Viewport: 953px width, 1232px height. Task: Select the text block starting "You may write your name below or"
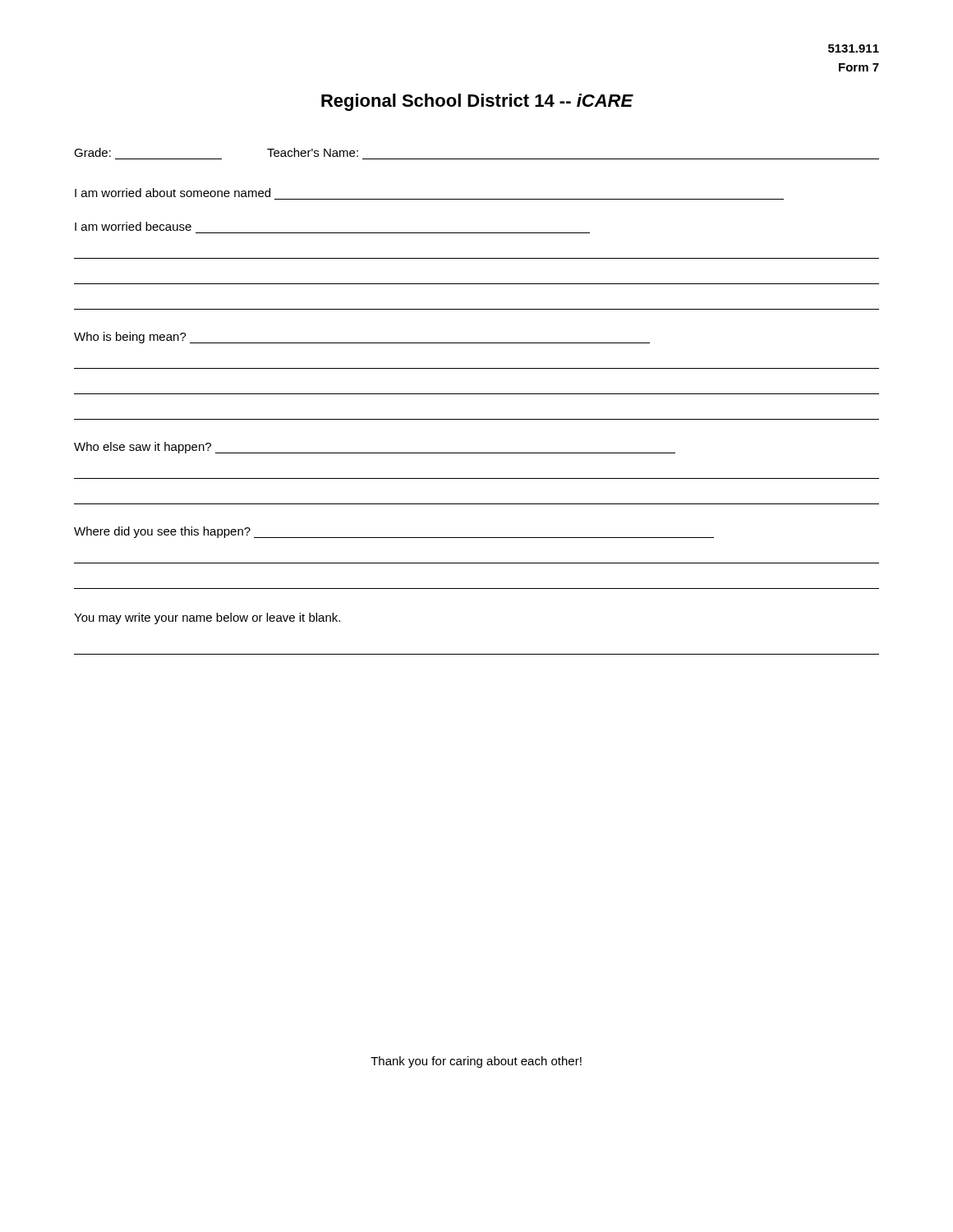(x=208, y=617)
